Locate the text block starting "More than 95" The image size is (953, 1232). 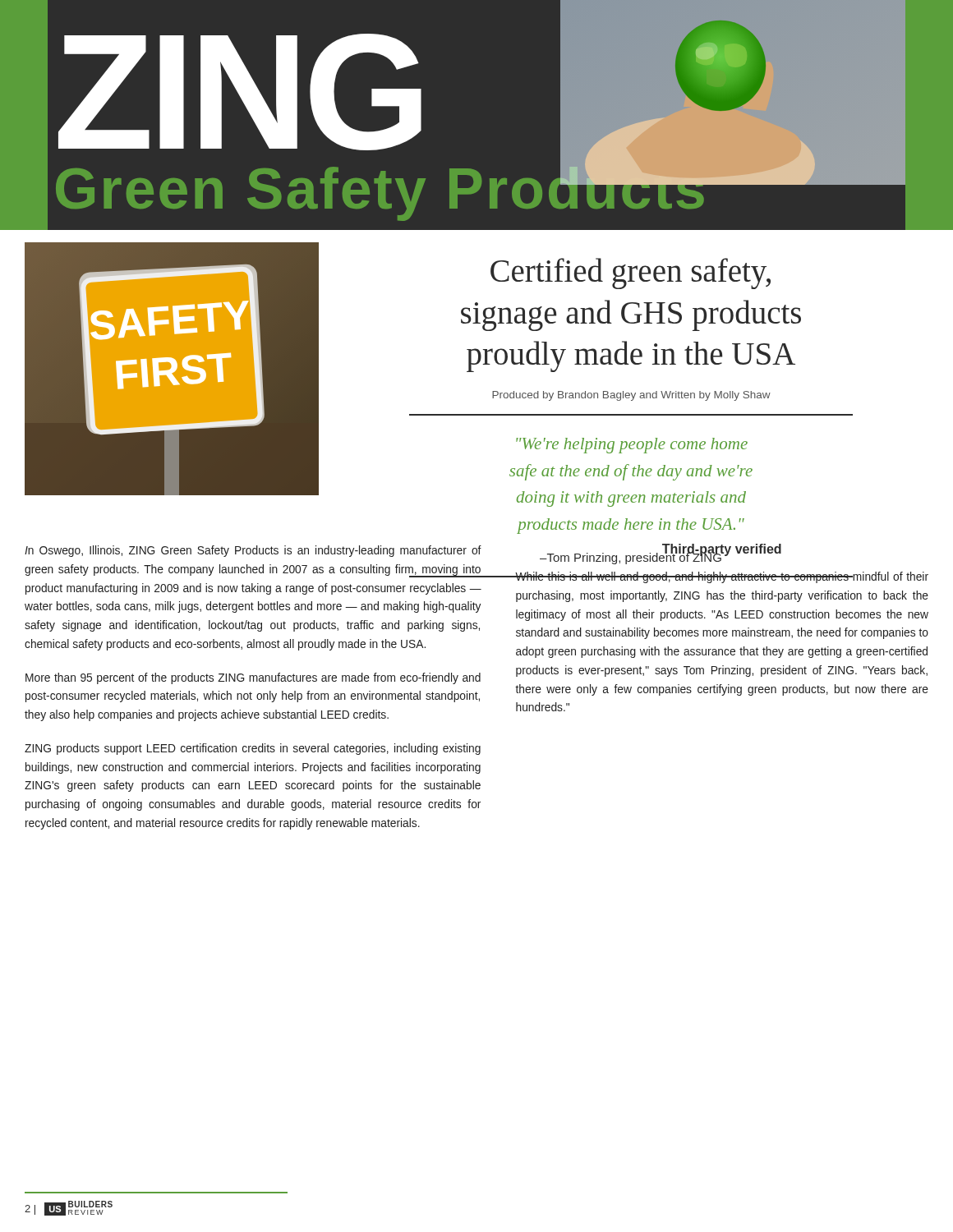point(253,696)
